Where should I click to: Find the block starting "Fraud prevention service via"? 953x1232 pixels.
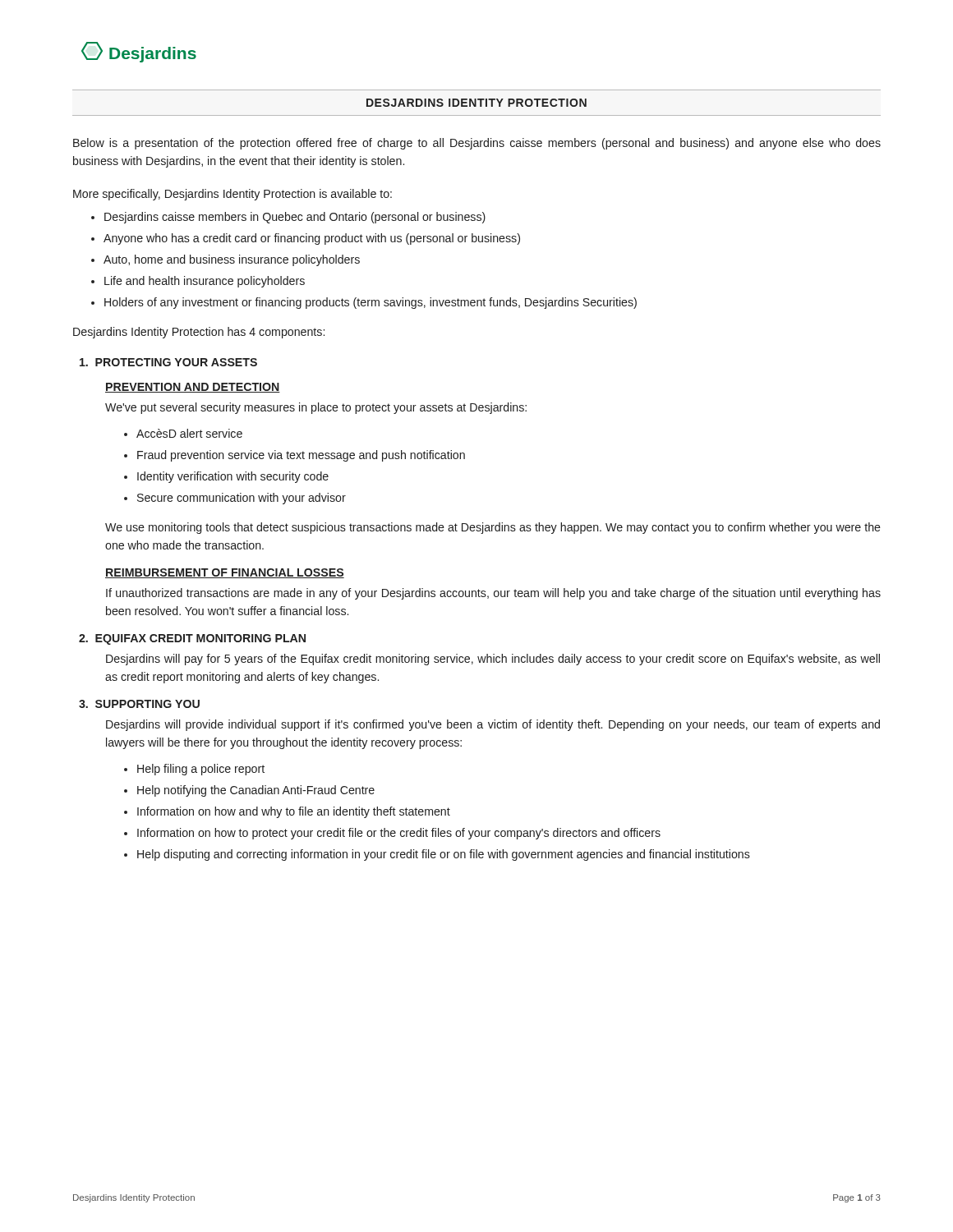tap(301, 455)
